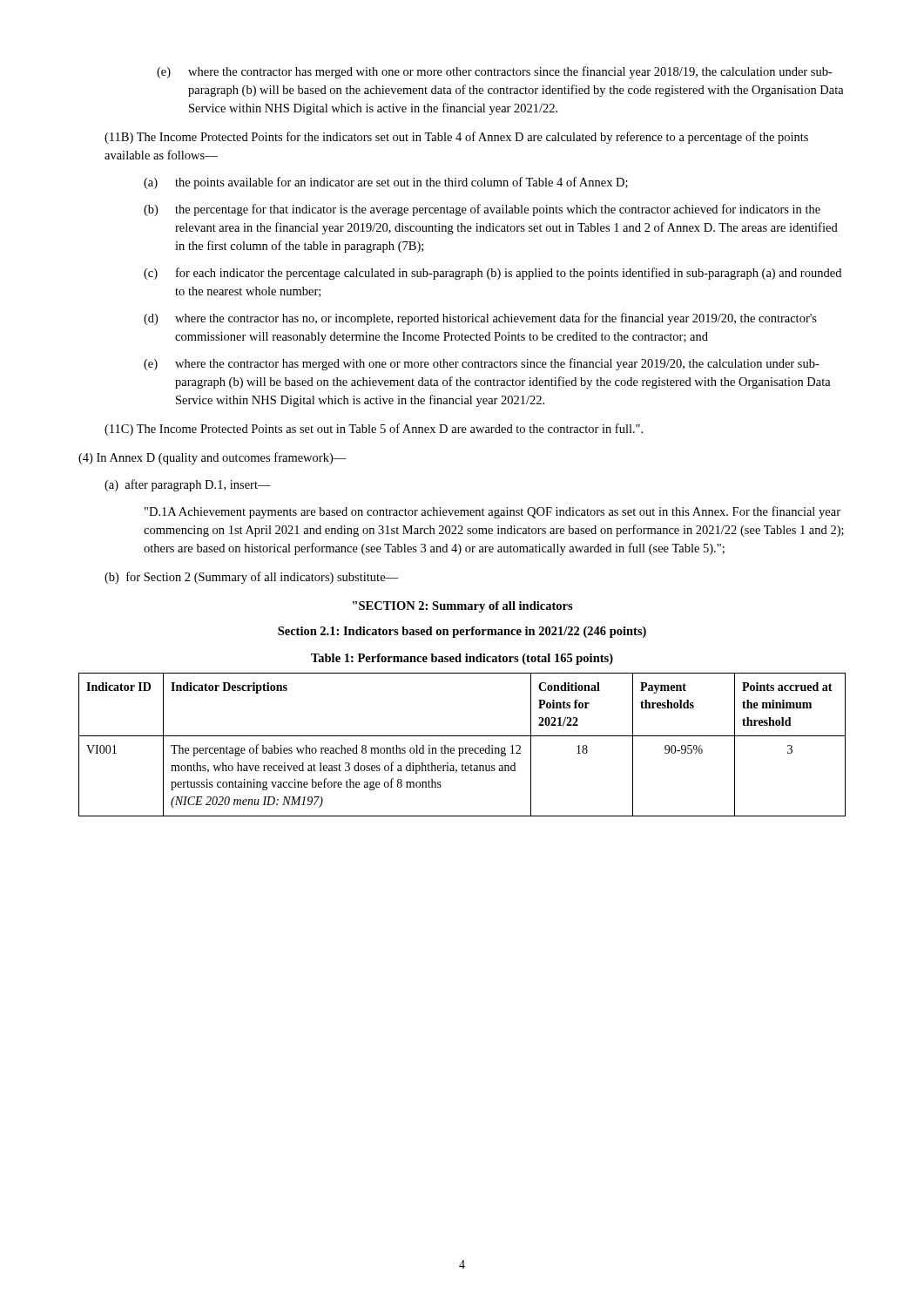The width and height of the screenshot is (924, 1307).
Task: Point to the block beginning "(4) In Annex D (quality and outcomes"
Action: click(212, 458)
